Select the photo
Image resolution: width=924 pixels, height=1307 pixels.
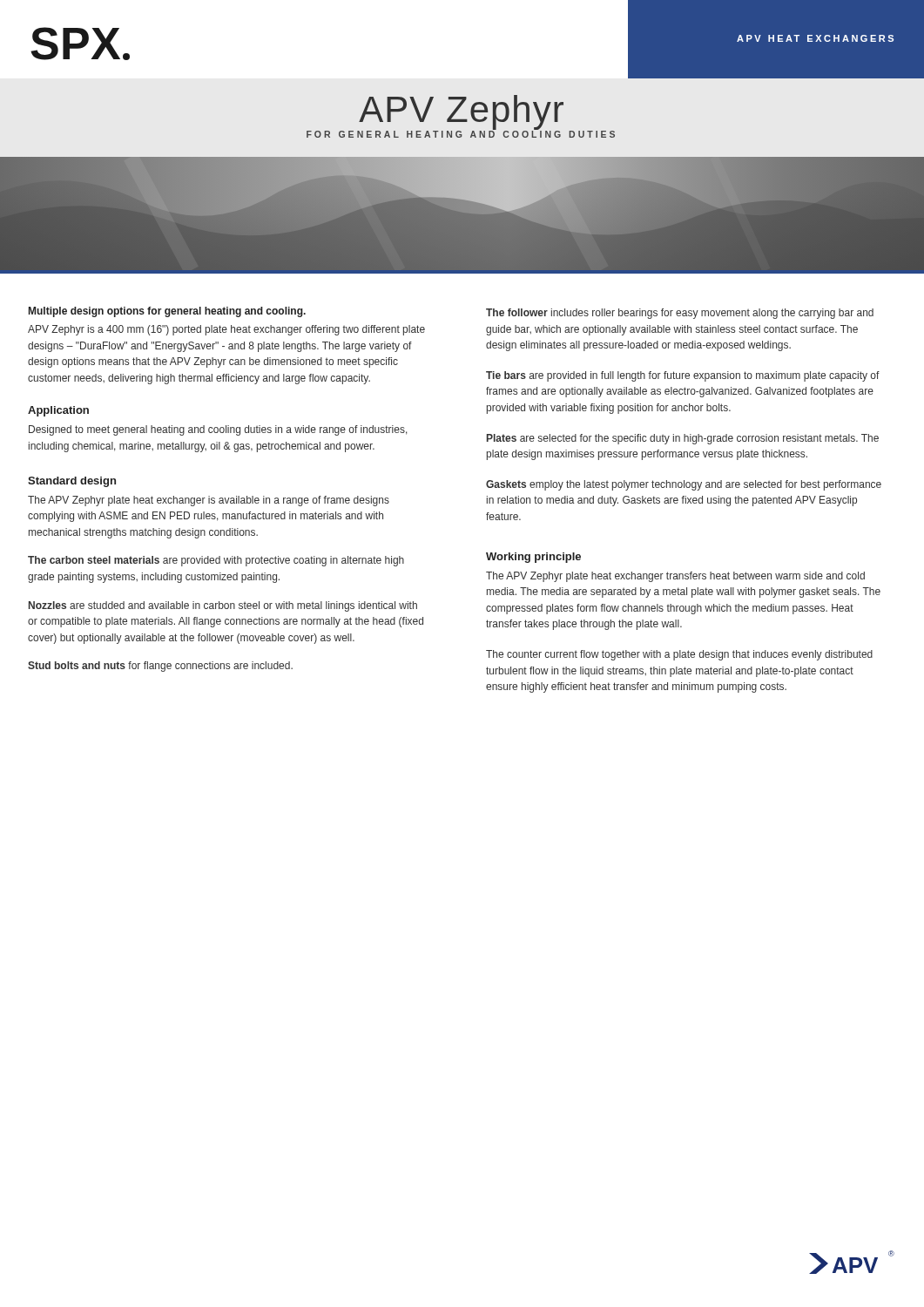coord(462,213)
